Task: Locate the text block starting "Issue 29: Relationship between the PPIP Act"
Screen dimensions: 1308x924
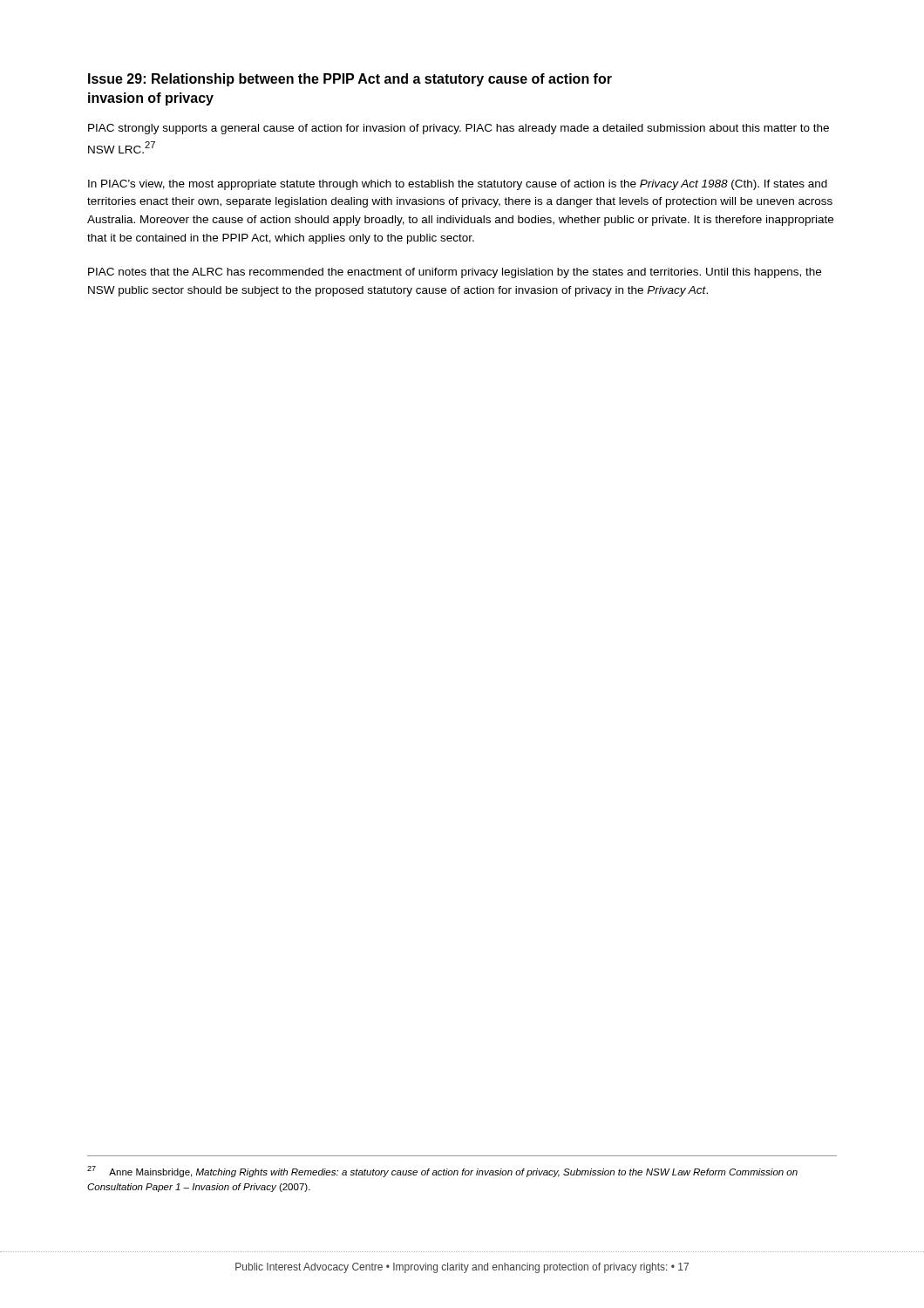Action: point(350,88)
